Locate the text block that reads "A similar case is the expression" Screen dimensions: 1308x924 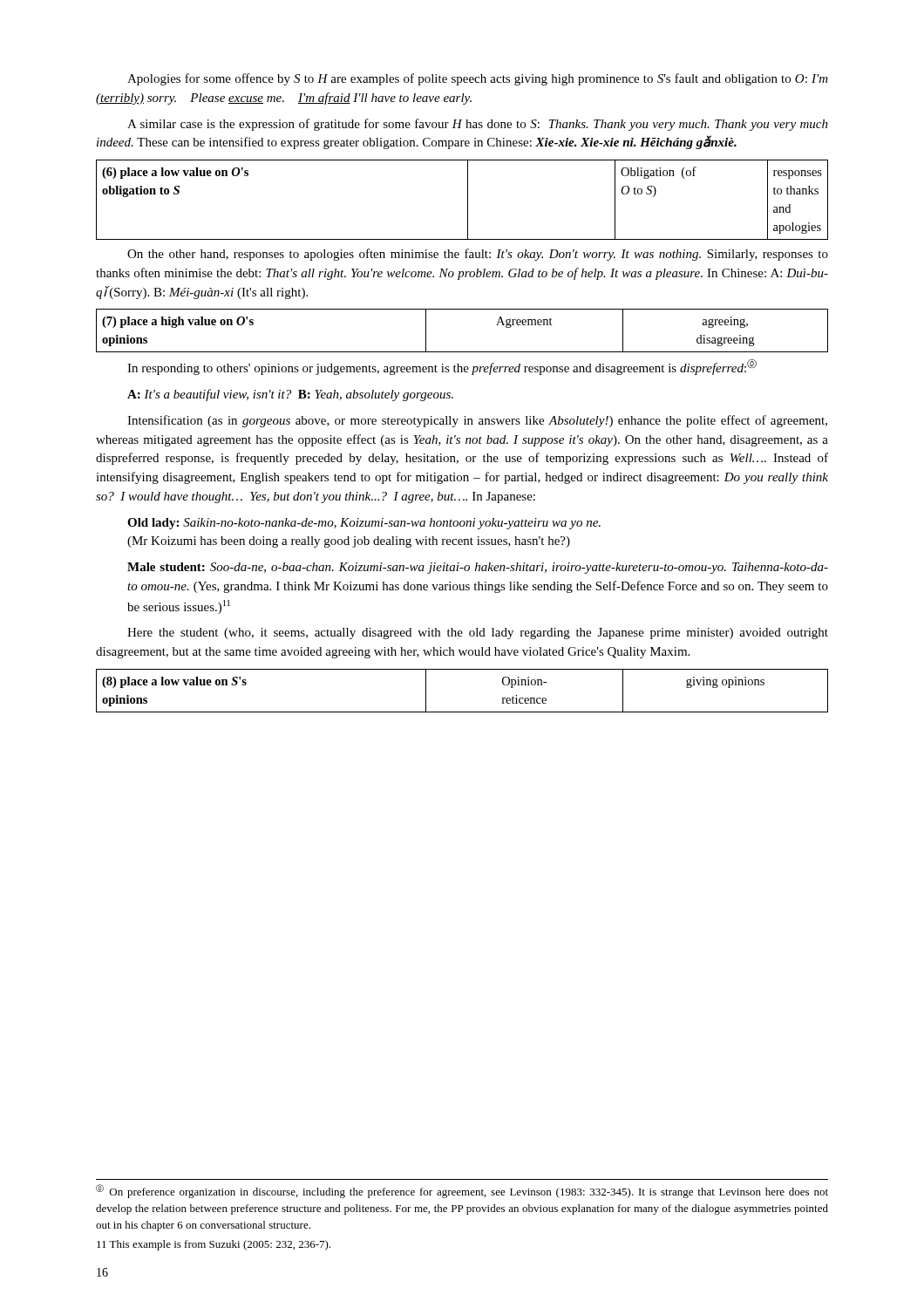pos(462,134)
